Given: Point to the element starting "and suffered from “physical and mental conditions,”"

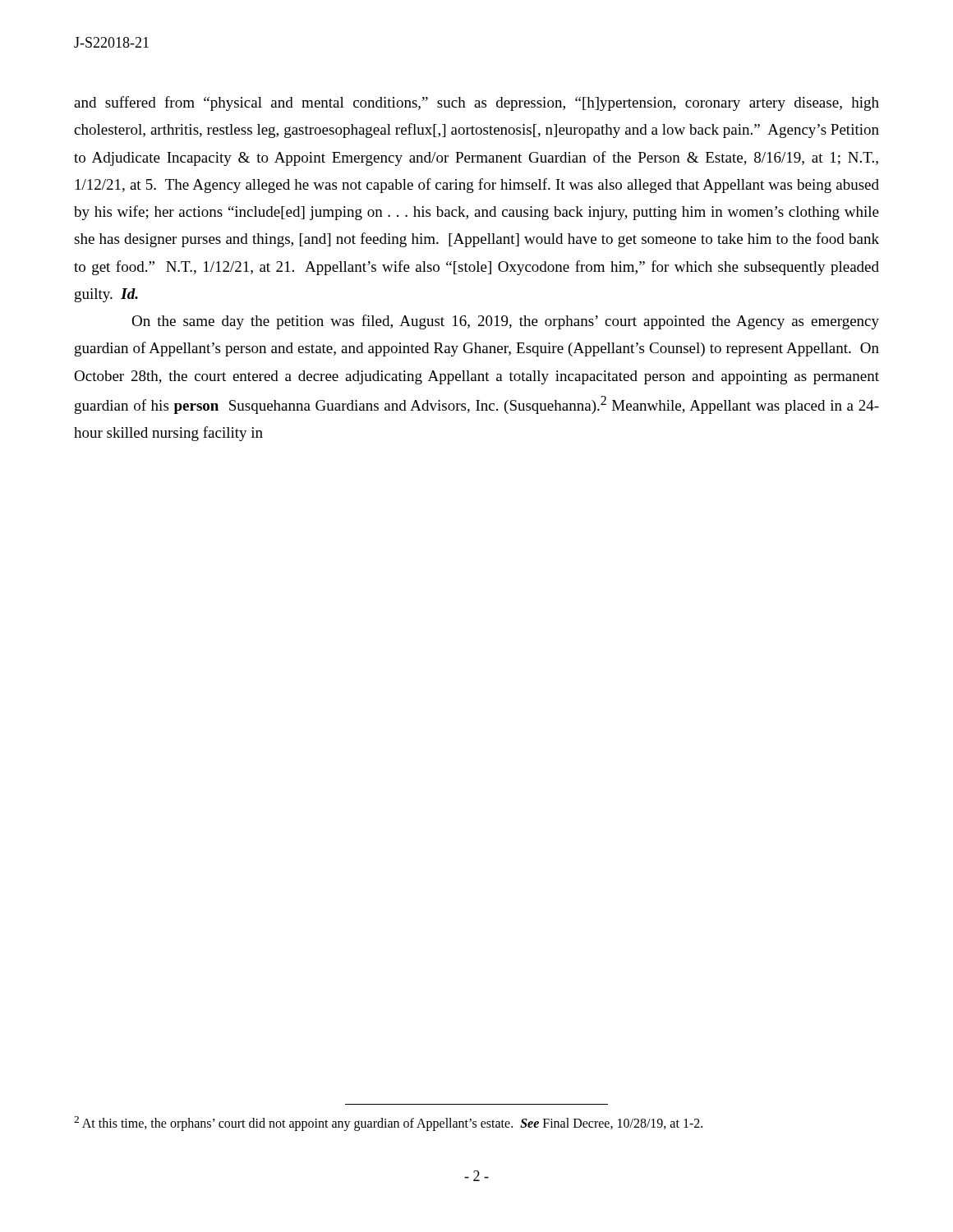Looking at the screenshot, I should coord(476,268).
